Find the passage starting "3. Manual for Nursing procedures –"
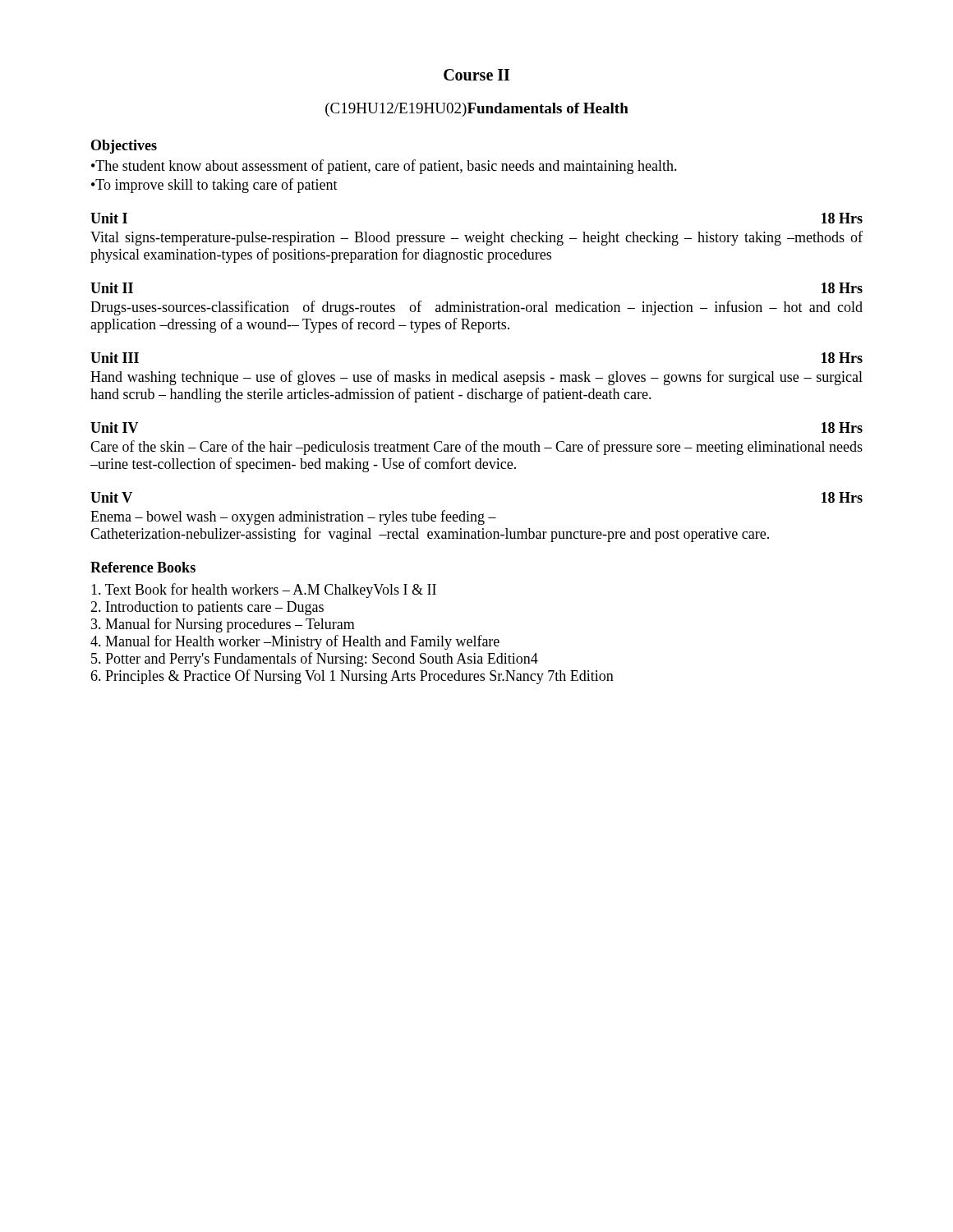This screenshot has height=1232, width=953. (223, 624)
